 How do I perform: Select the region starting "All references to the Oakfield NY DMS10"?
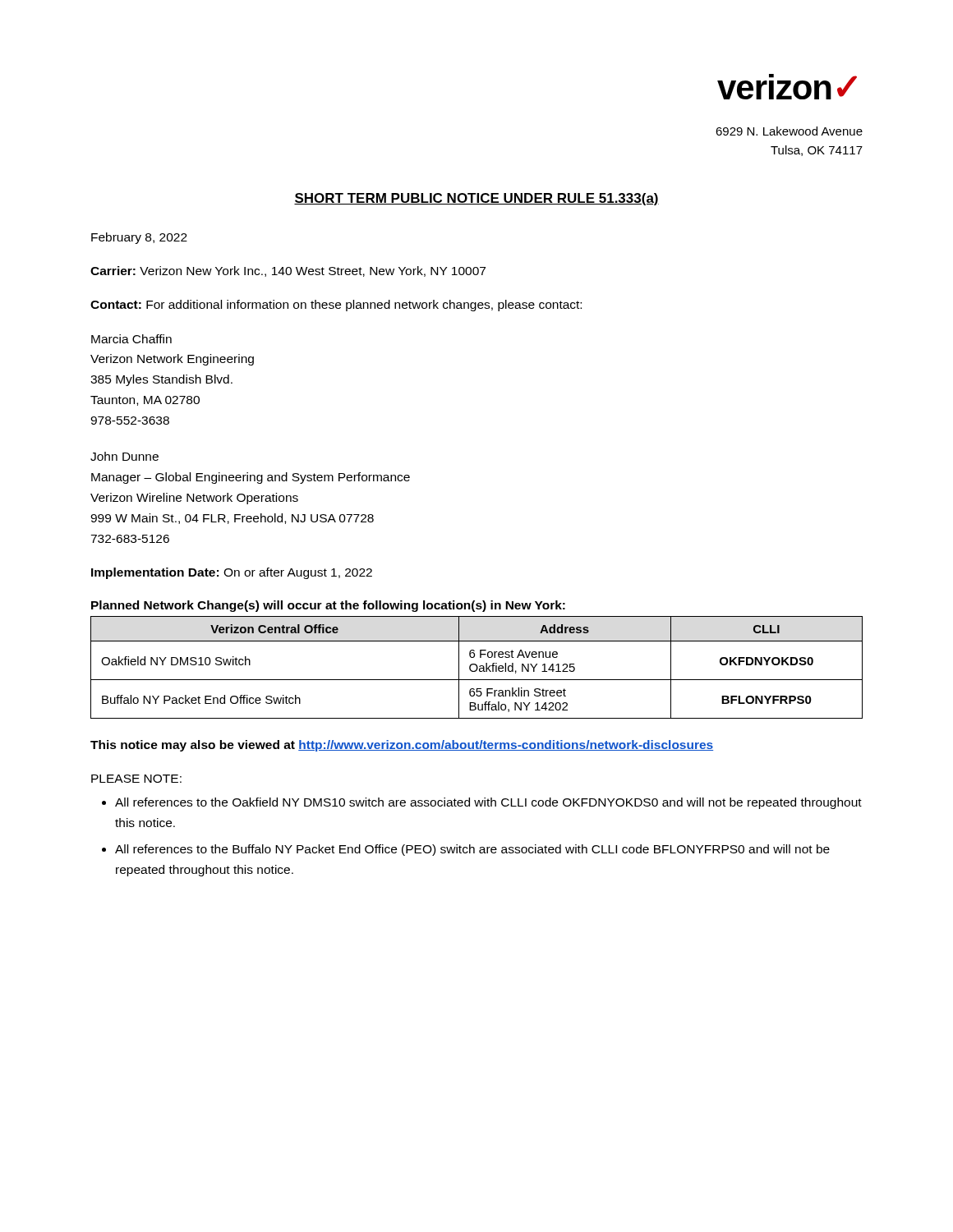click(x=488, y=812)
